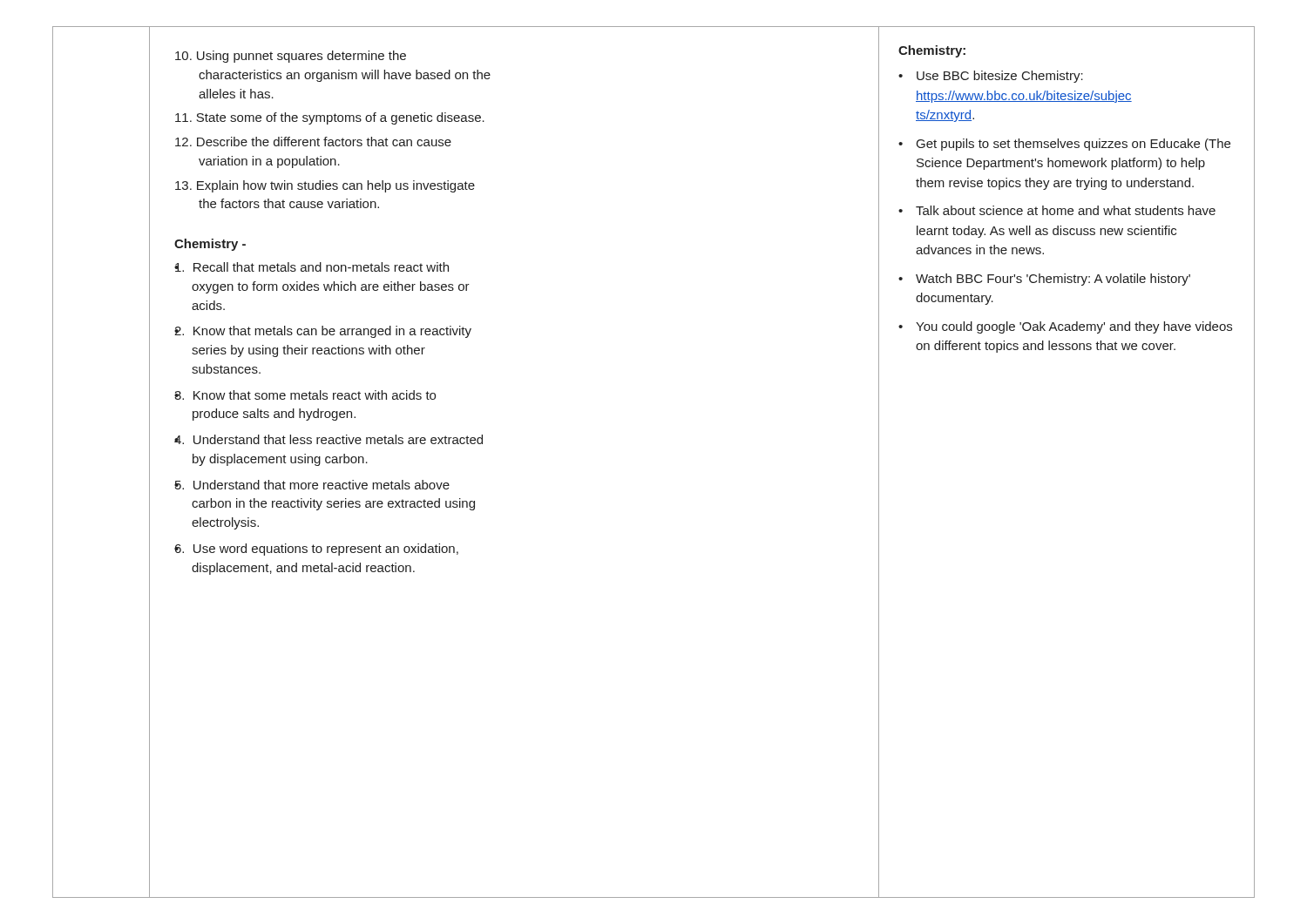This screenshot has height=924, width=1307.
Task: Point to the block beginning "13.Explain how twin studies can help us"
Action: tap(325, 186)
